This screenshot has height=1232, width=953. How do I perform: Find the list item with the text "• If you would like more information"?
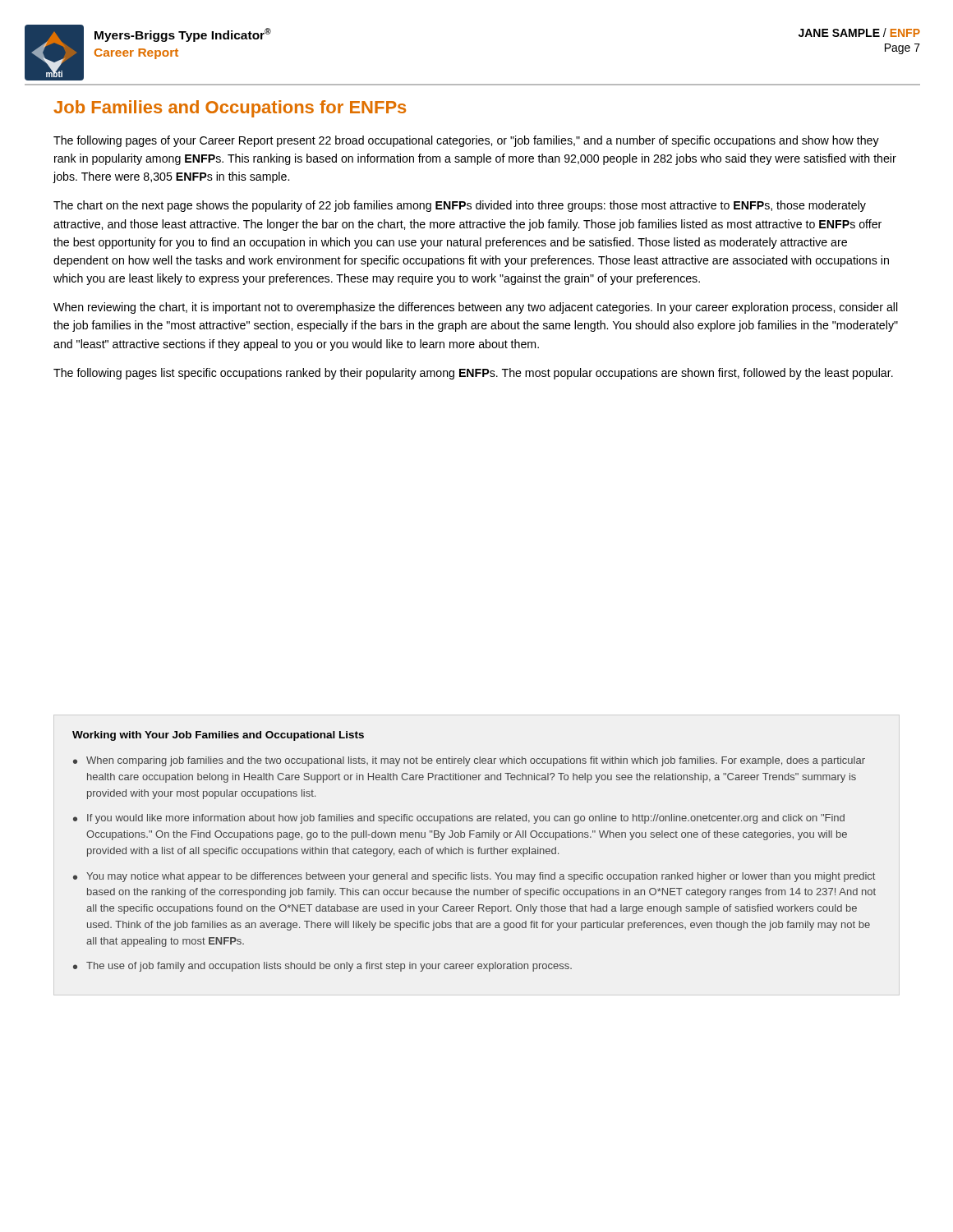pos(476,834)
